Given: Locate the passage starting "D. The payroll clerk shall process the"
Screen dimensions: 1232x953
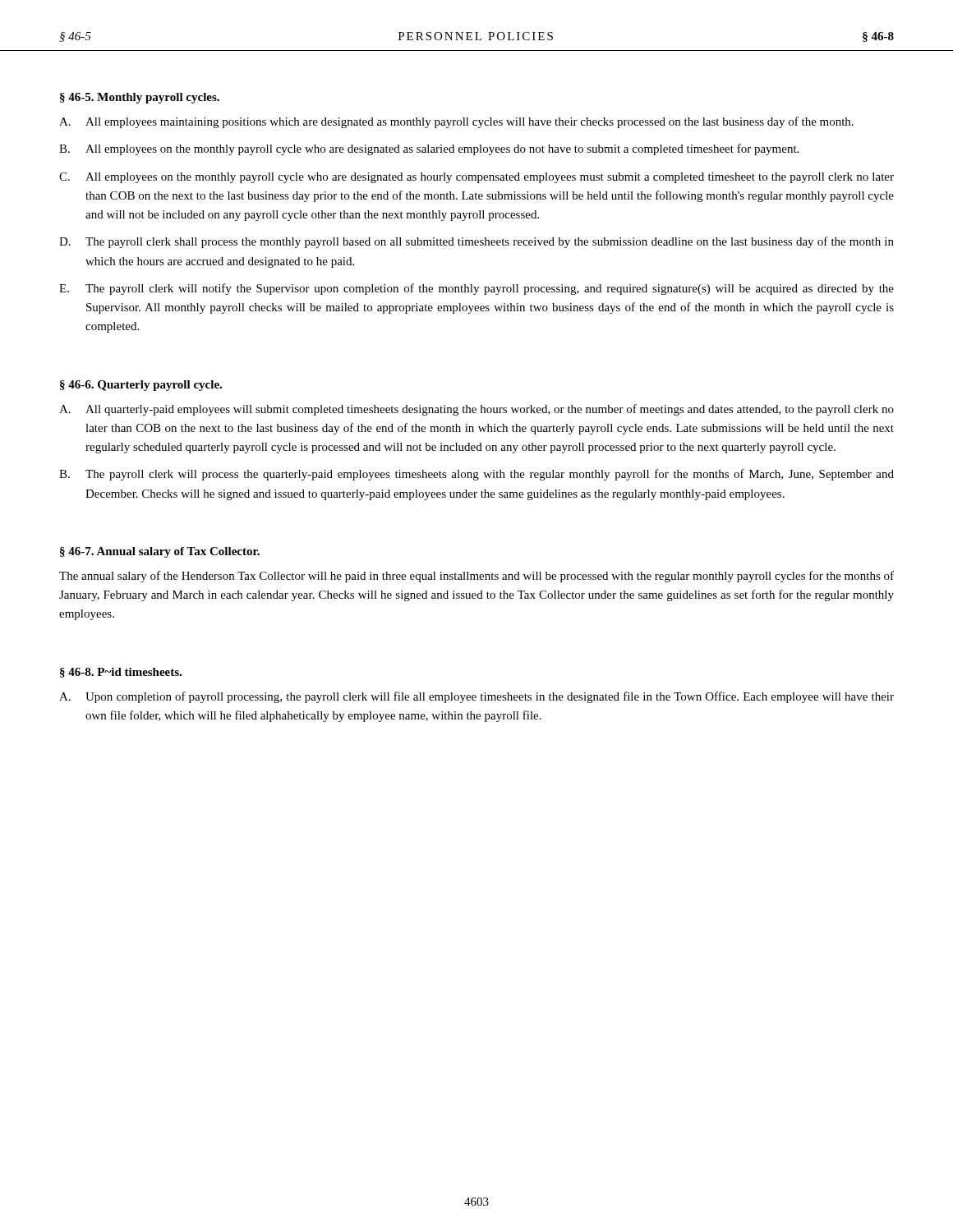Looking at the screenshot, I should pos(476,252).
